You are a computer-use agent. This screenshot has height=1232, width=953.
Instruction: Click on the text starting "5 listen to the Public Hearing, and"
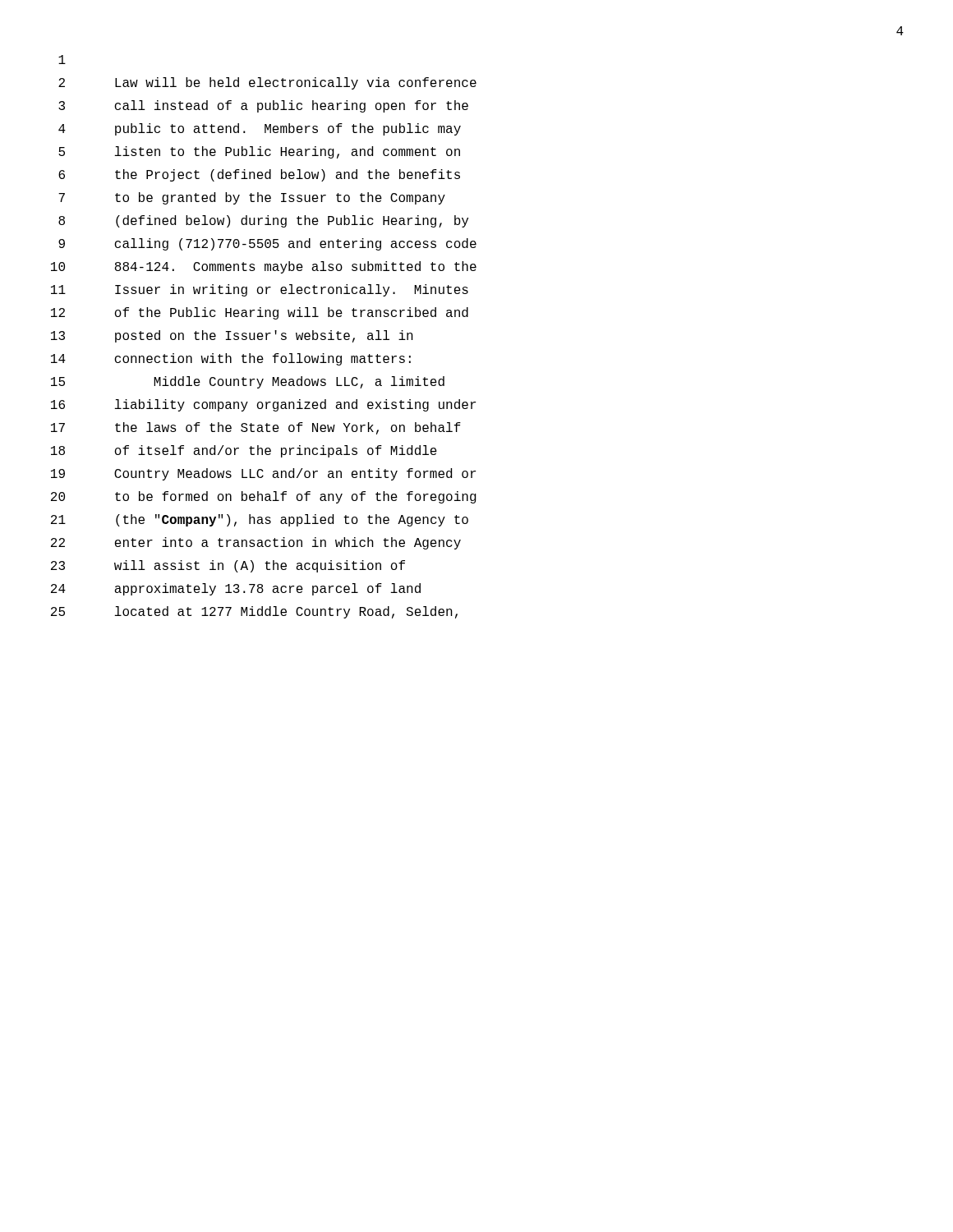259,152
